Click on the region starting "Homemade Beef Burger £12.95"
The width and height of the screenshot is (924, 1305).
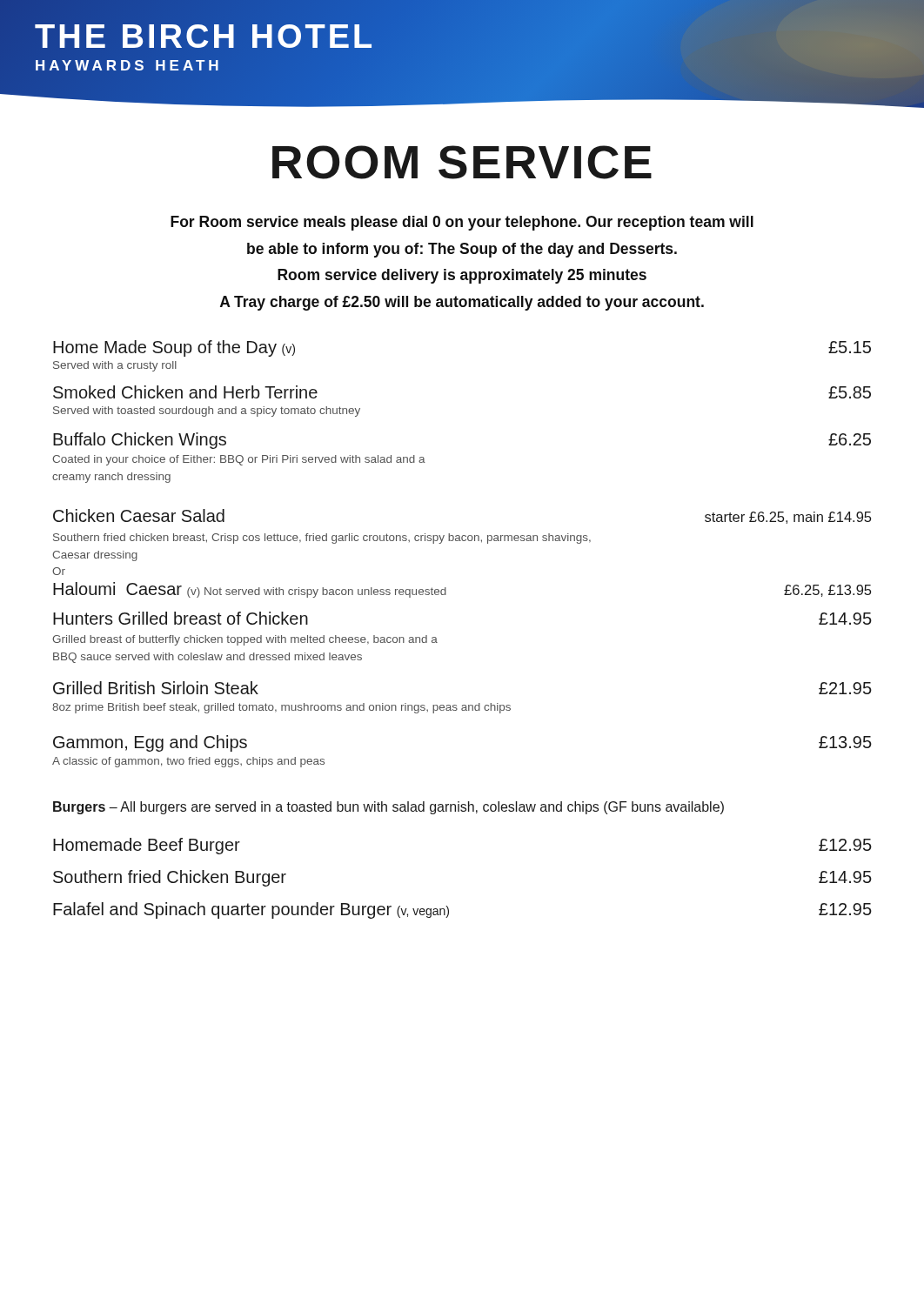[x=153, y=845]
